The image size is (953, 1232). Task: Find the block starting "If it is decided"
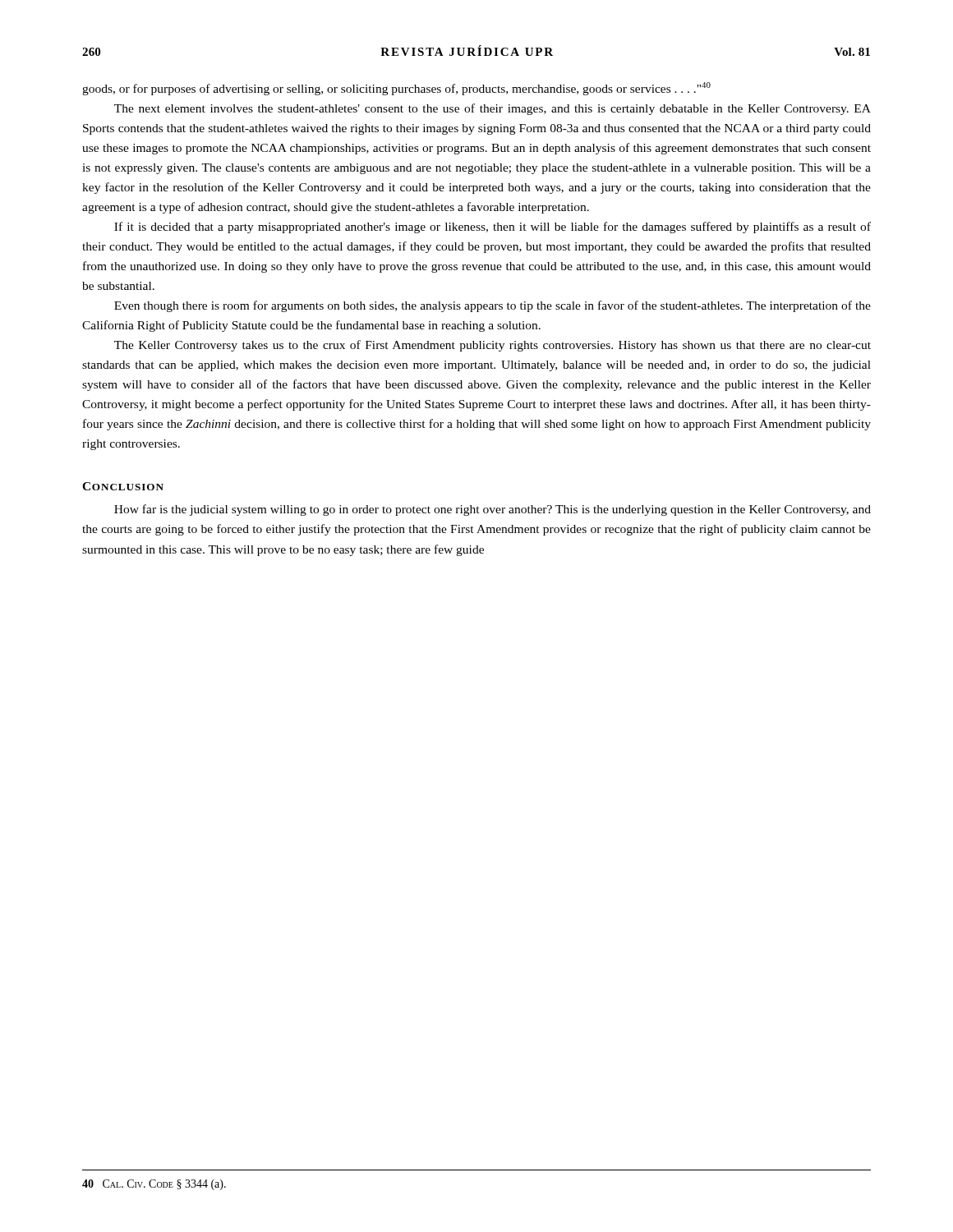click(476, 257)
